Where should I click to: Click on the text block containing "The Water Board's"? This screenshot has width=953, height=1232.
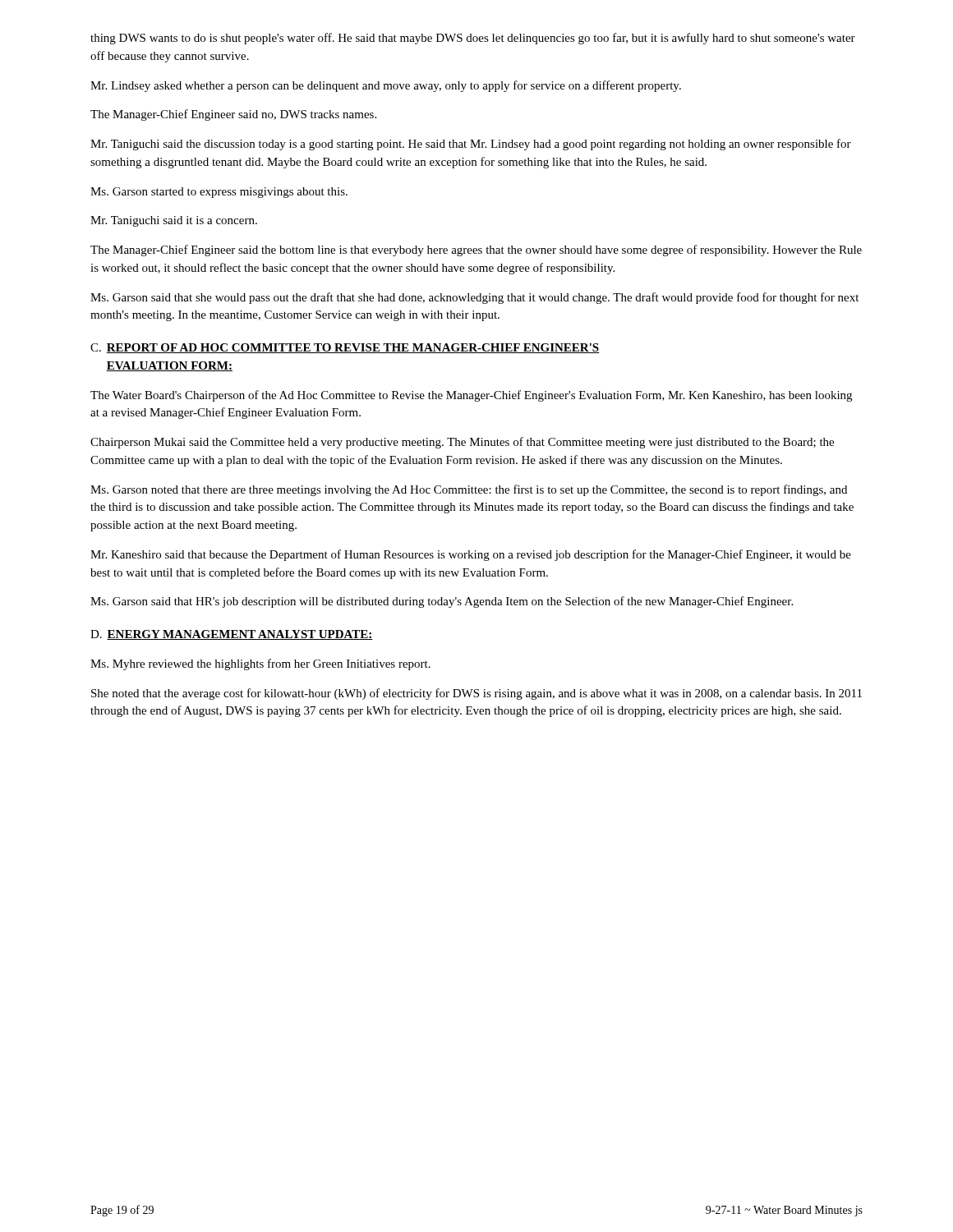[x=471, y=404]
